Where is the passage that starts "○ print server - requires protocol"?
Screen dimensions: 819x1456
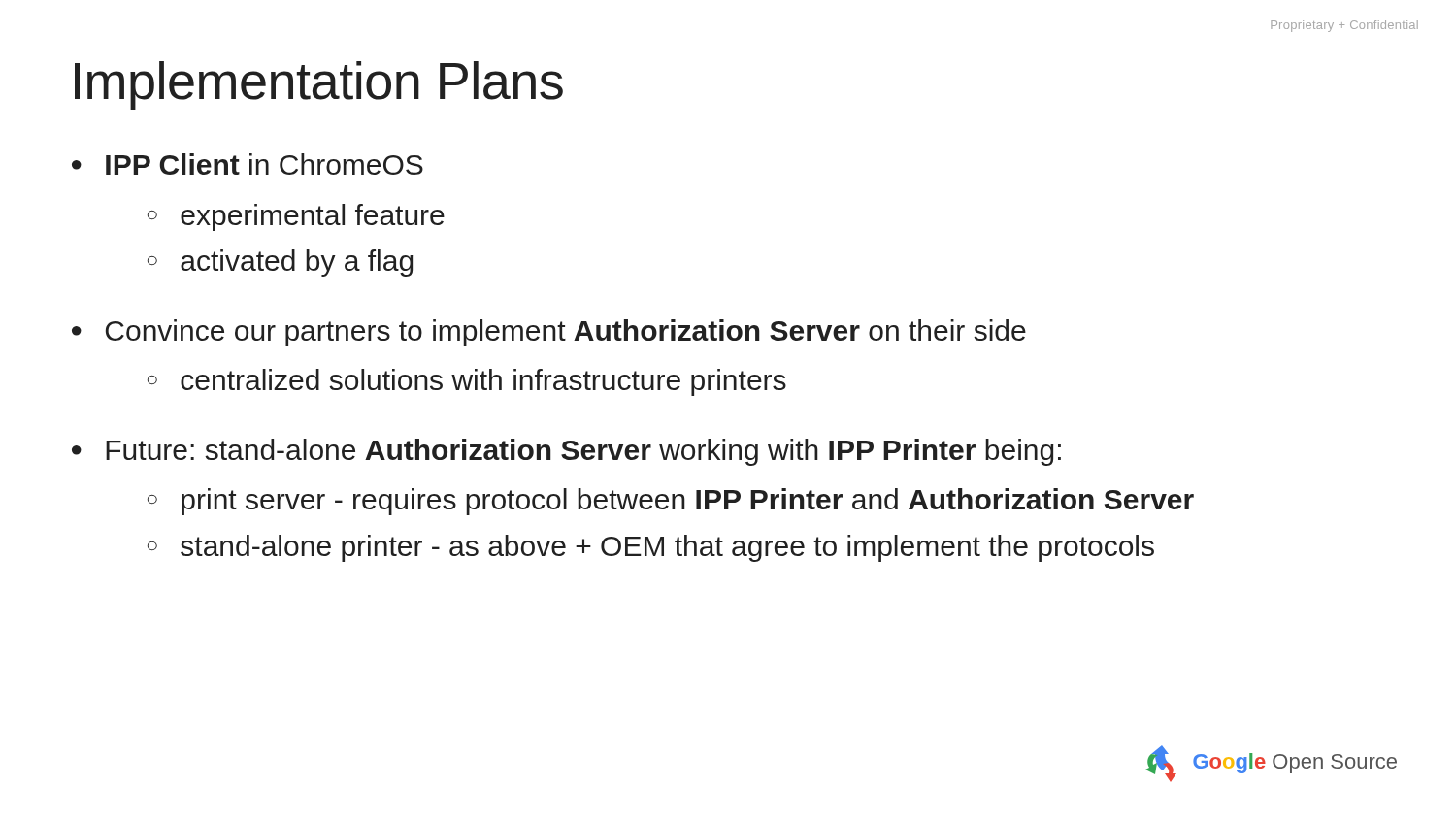point(670,500)
